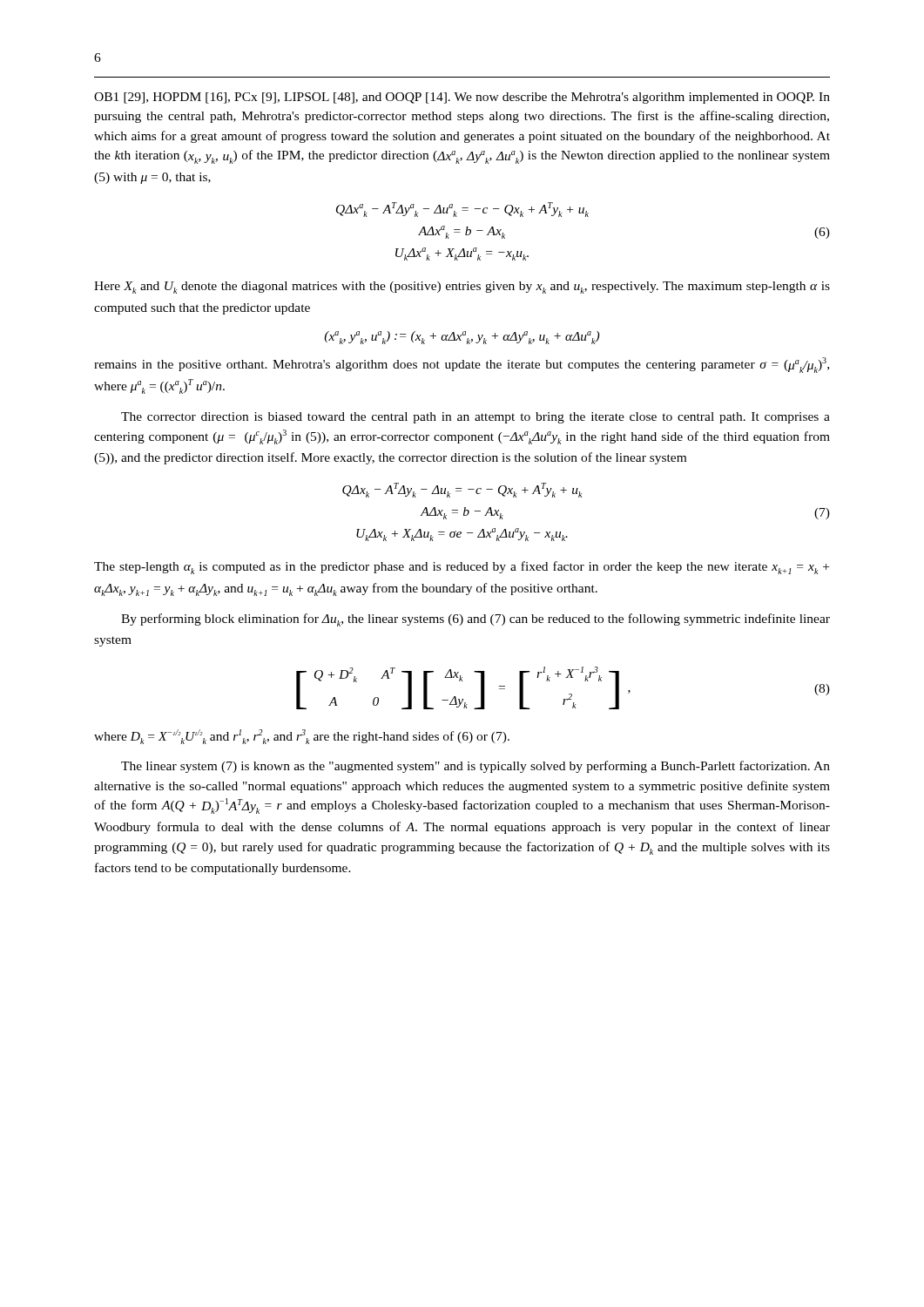Screen dimensions: 1307x924
Task: Point to the block beginning "By performing block elimination for Δuk,"
Action: (x=462, y=629)
